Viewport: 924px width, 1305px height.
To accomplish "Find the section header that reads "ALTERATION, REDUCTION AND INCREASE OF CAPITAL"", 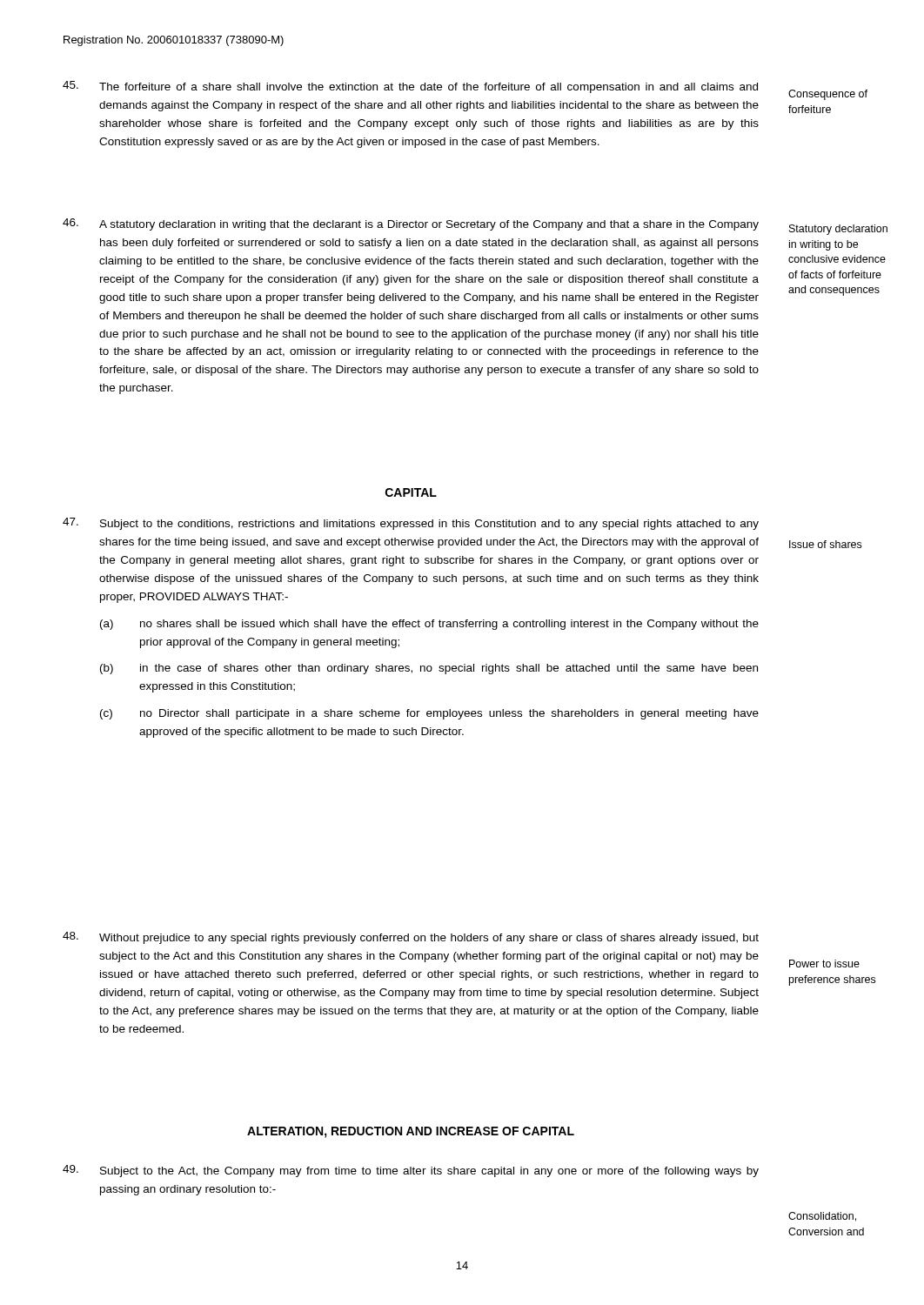I will pos(411,1131).
